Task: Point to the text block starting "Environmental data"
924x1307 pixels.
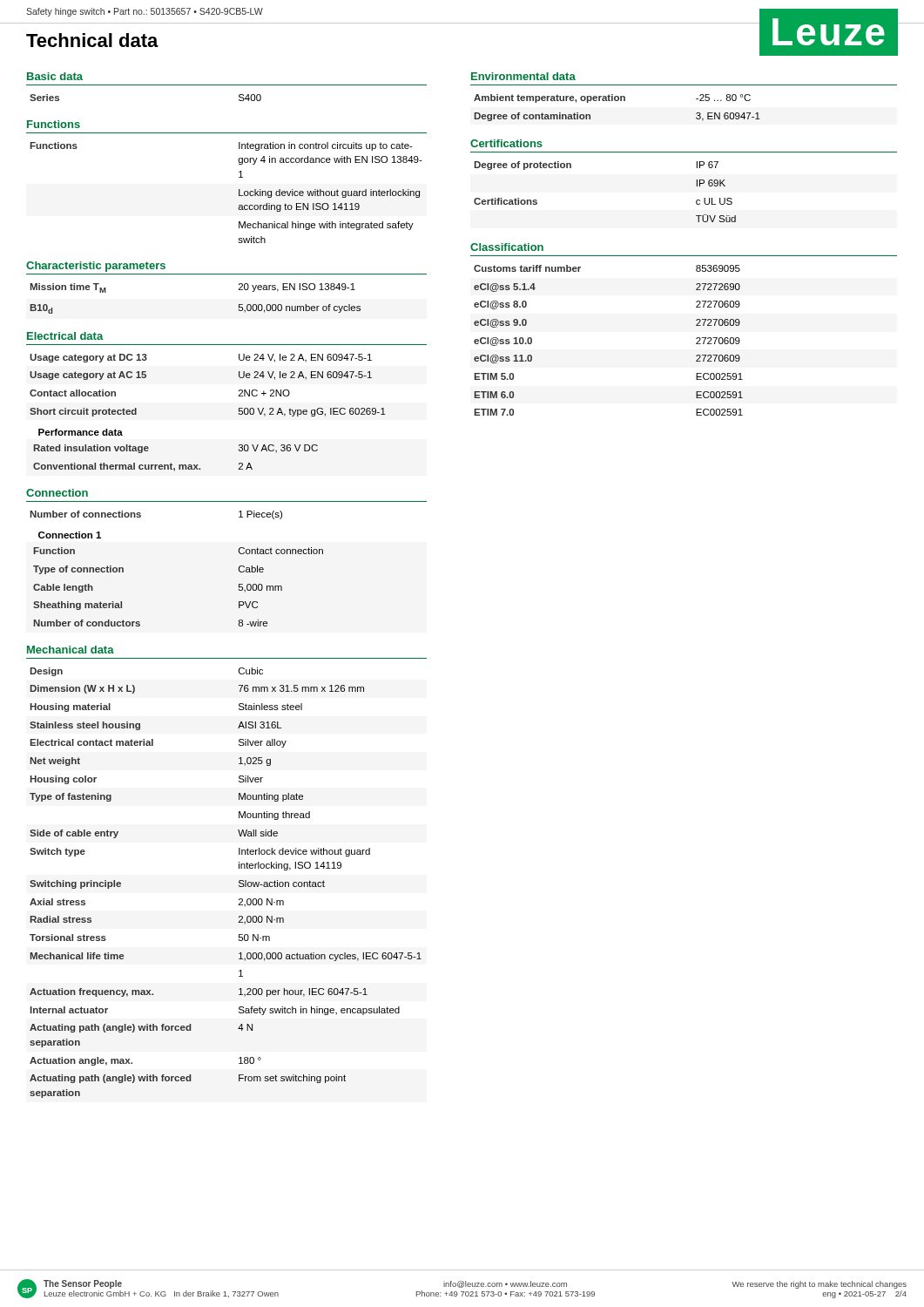Action: click(523, 76)
